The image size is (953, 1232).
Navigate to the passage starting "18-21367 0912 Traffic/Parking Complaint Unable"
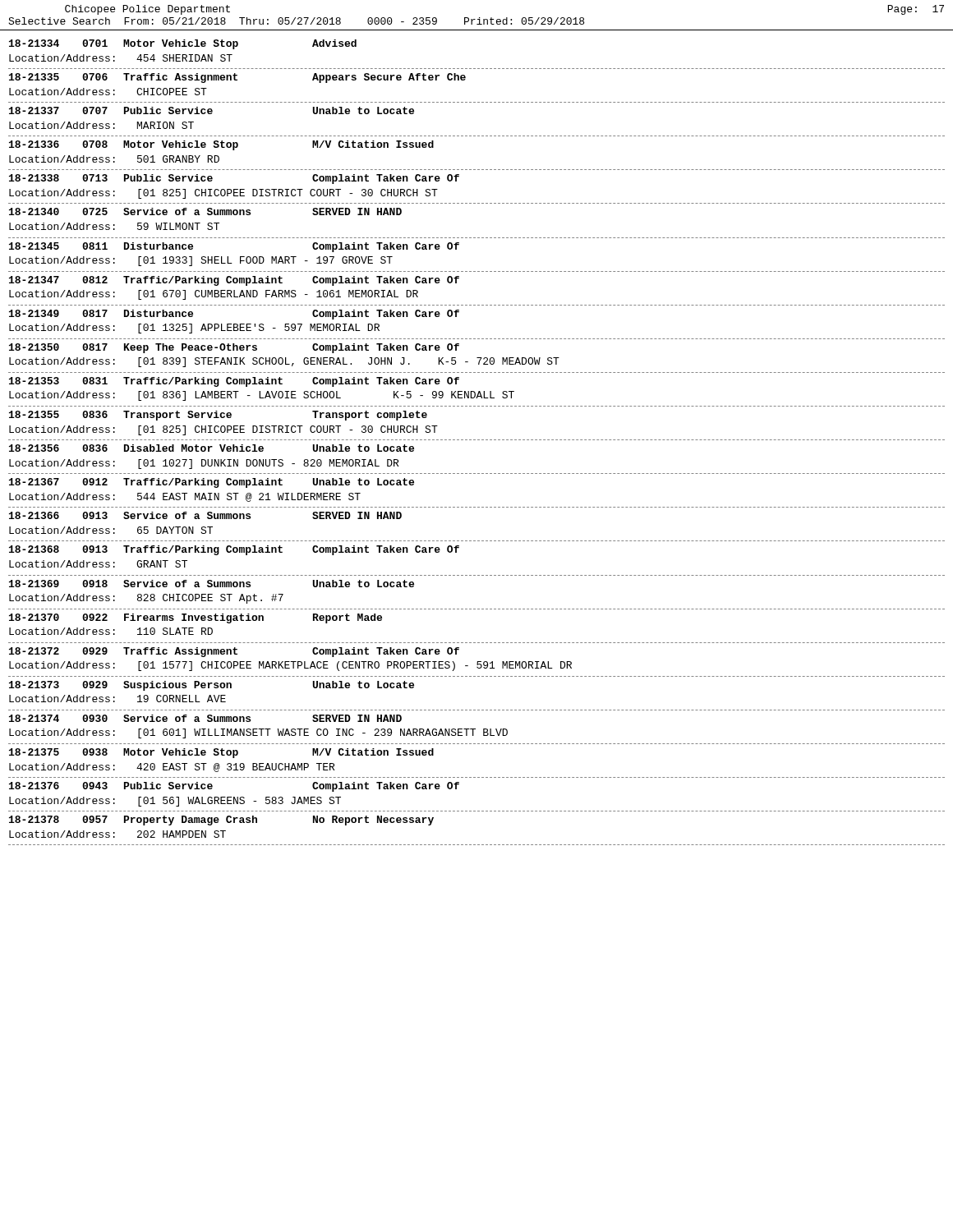coord(212,483)
